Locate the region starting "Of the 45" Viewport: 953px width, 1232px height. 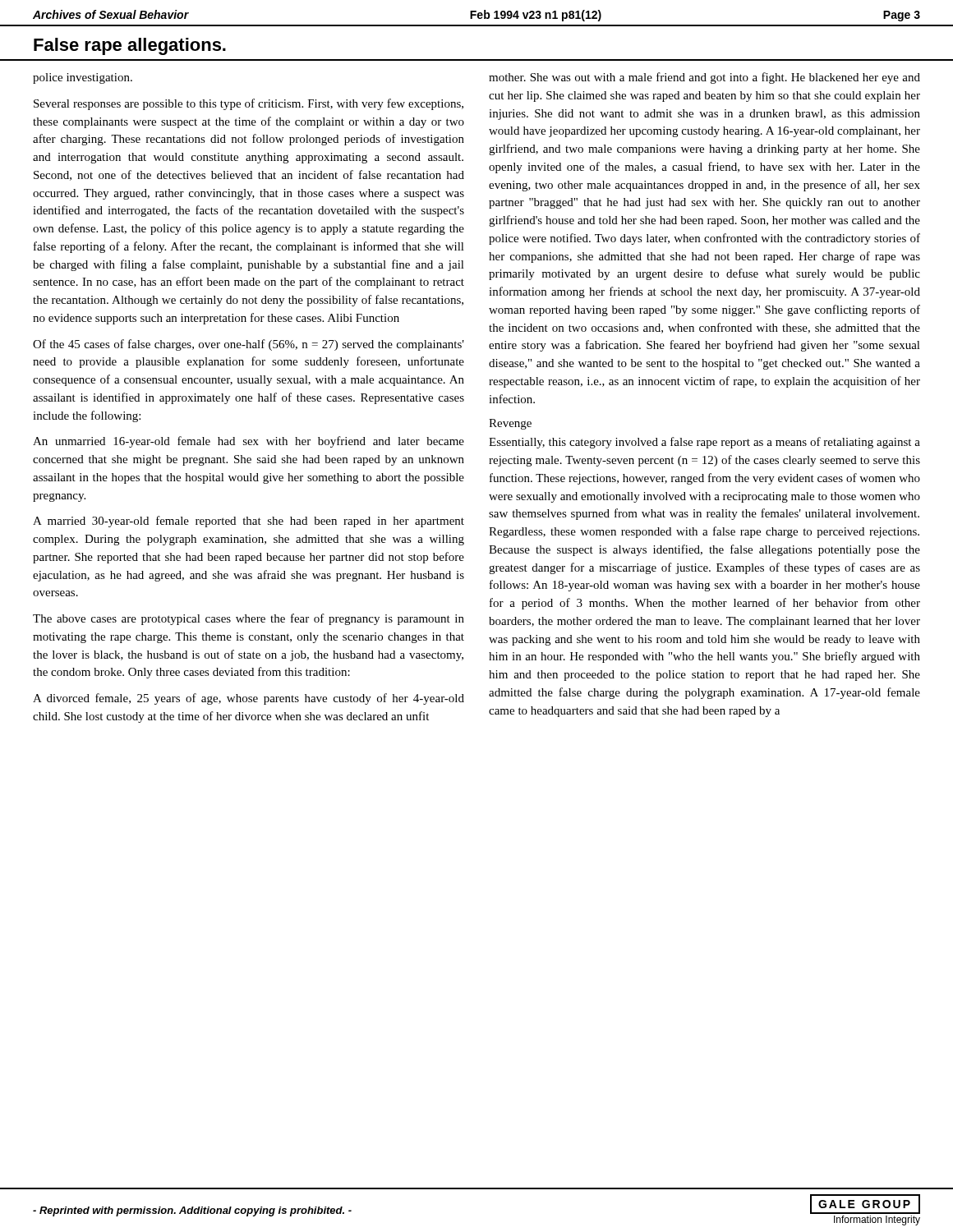[249, 379]
